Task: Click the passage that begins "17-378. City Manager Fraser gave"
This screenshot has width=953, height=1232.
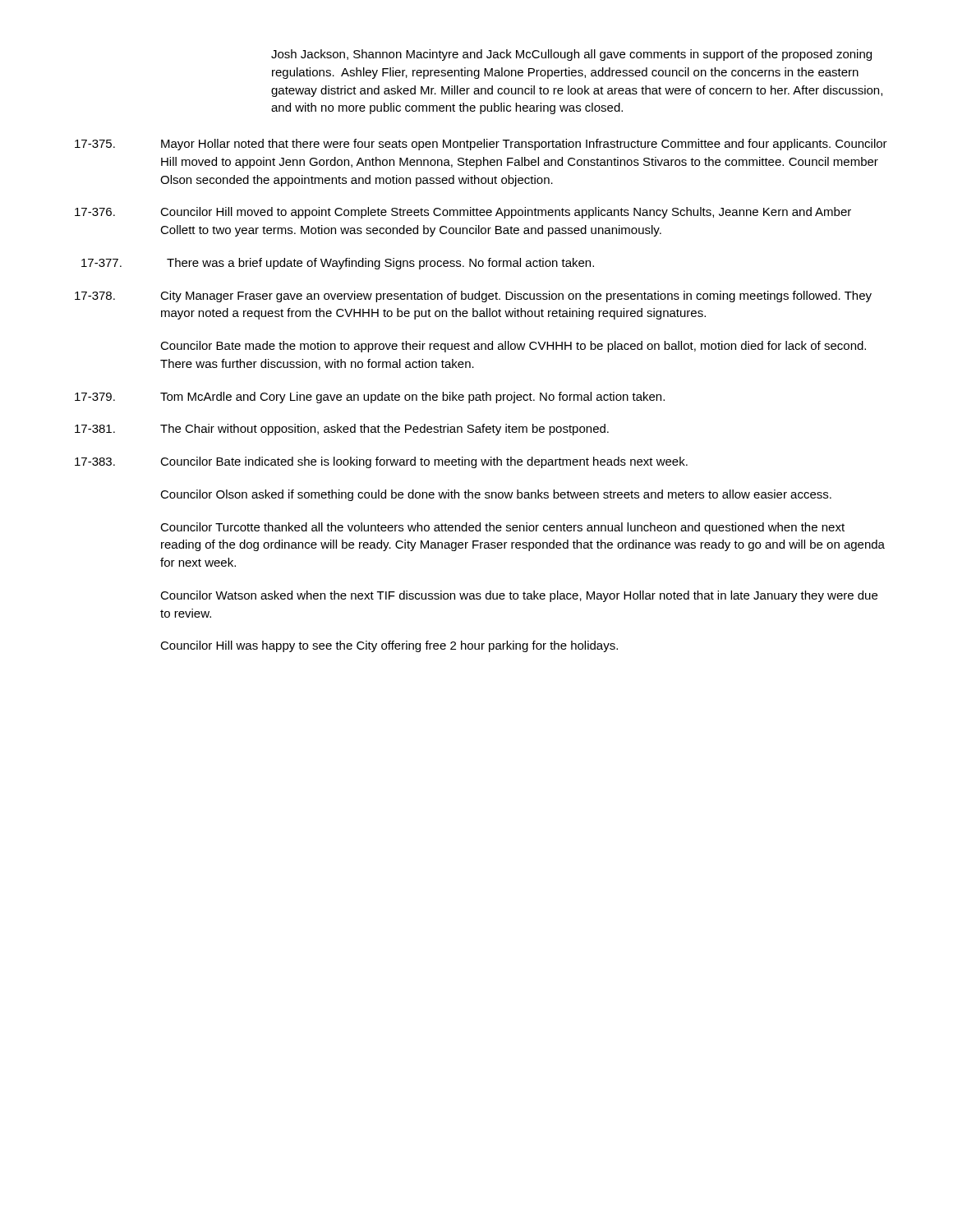Action: pos(481,304)
